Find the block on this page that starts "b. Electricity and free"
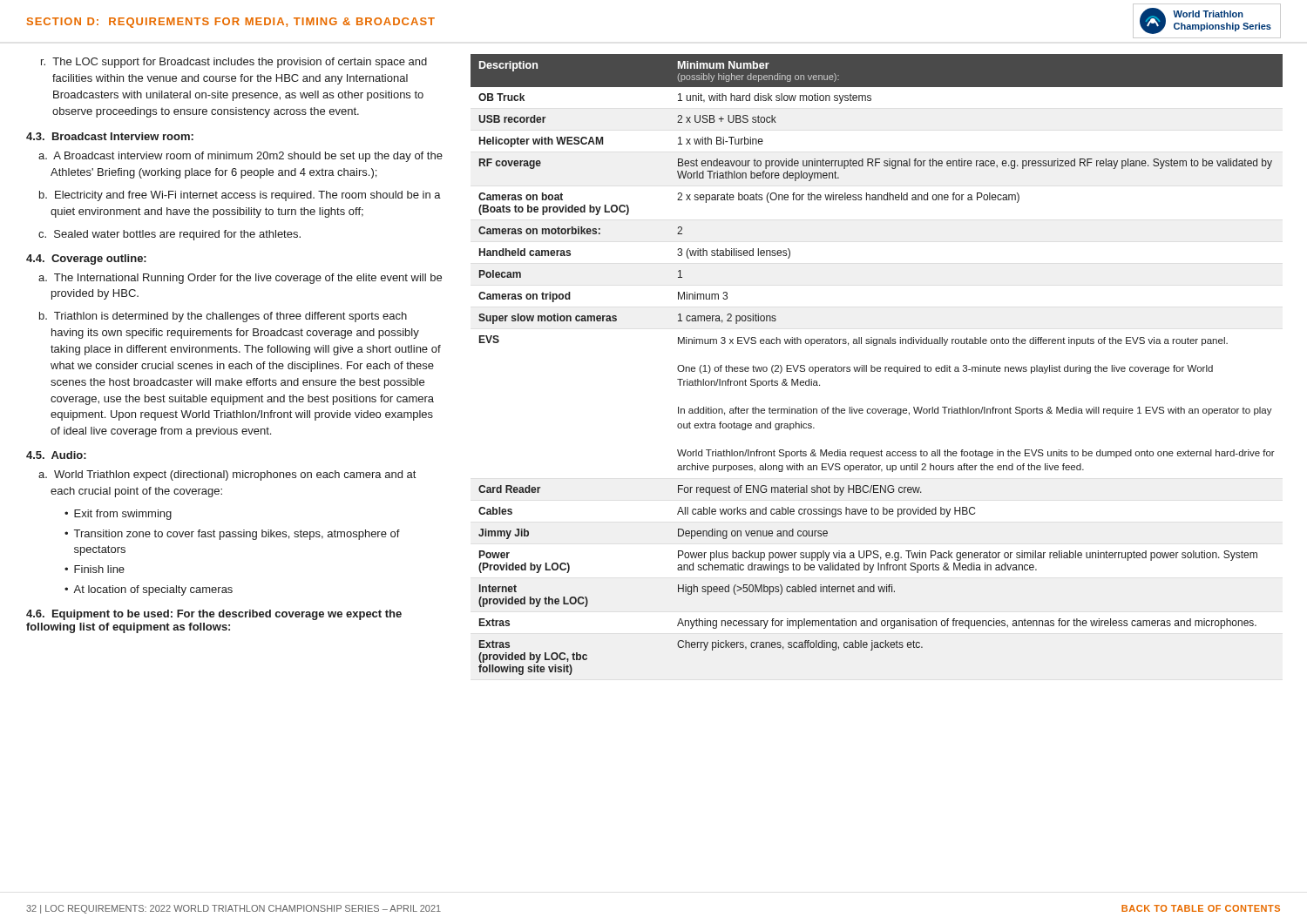The height and width of the screenshot is (924, 1307). (239, 203)
